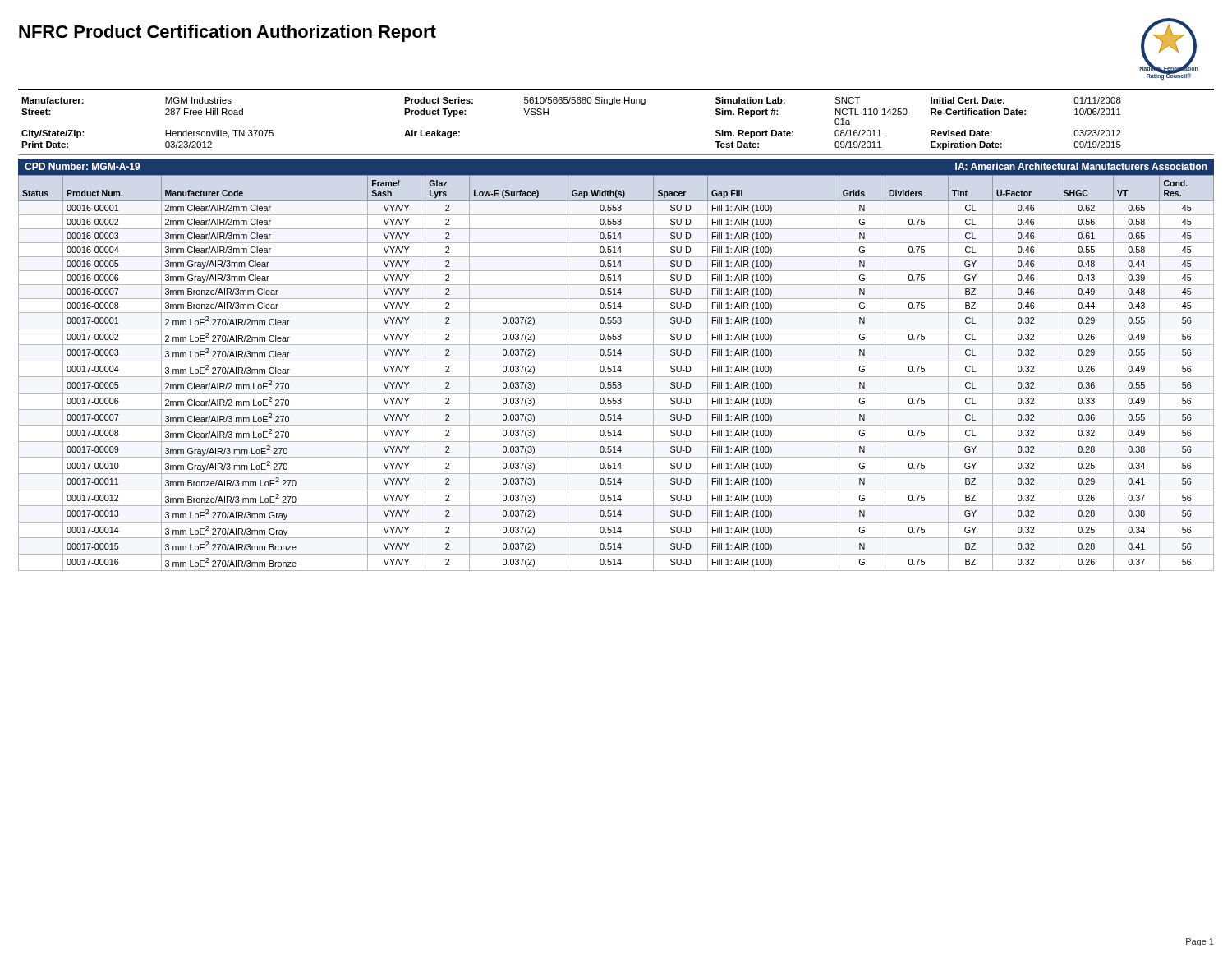Locate the text "NFRC Product Certification Authorization Report"

pos(227,32)
